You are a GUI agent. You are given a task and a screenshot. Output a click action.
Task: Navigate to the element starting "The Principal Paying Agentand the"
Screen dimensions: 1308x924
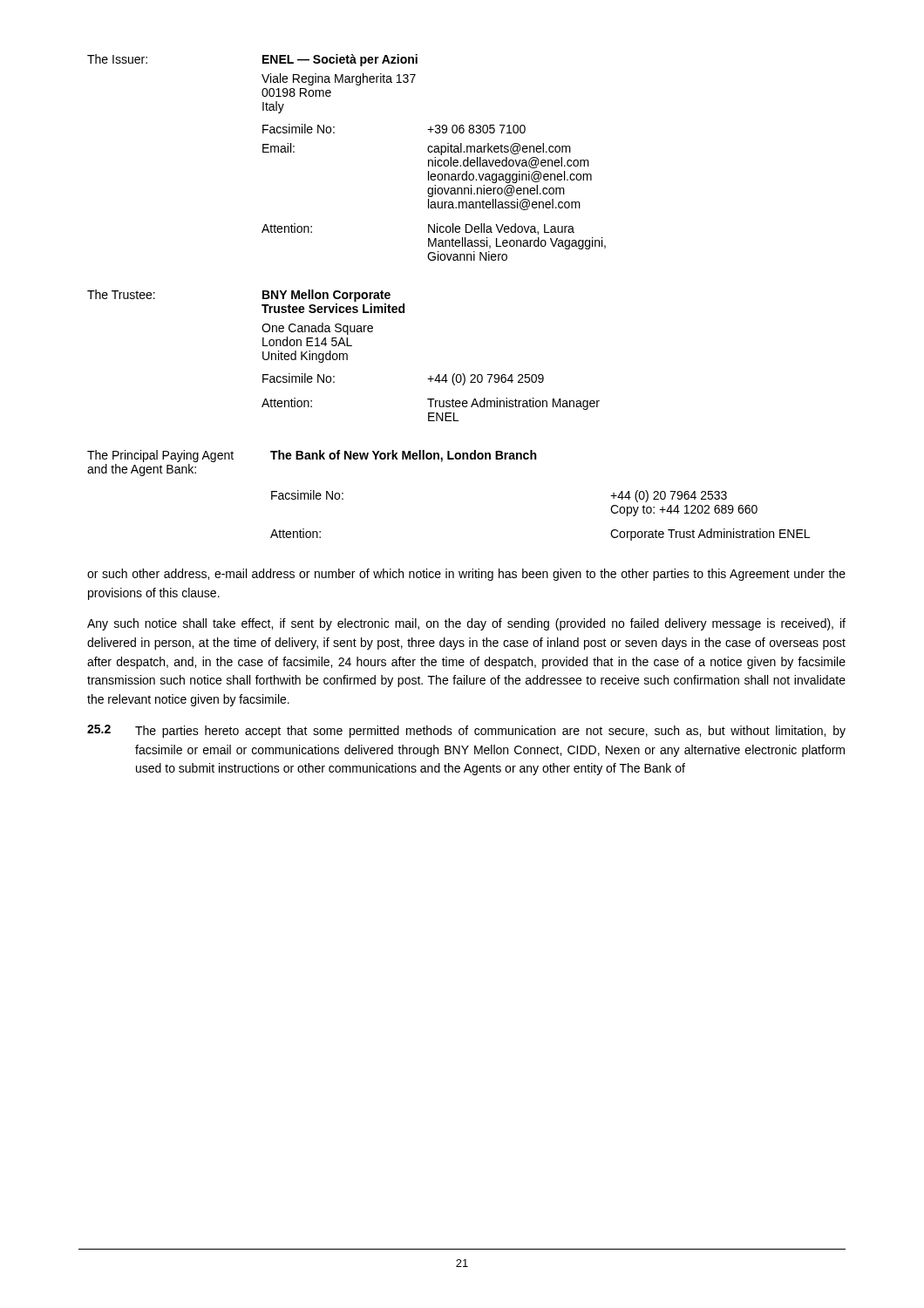[x=312, y=456]
